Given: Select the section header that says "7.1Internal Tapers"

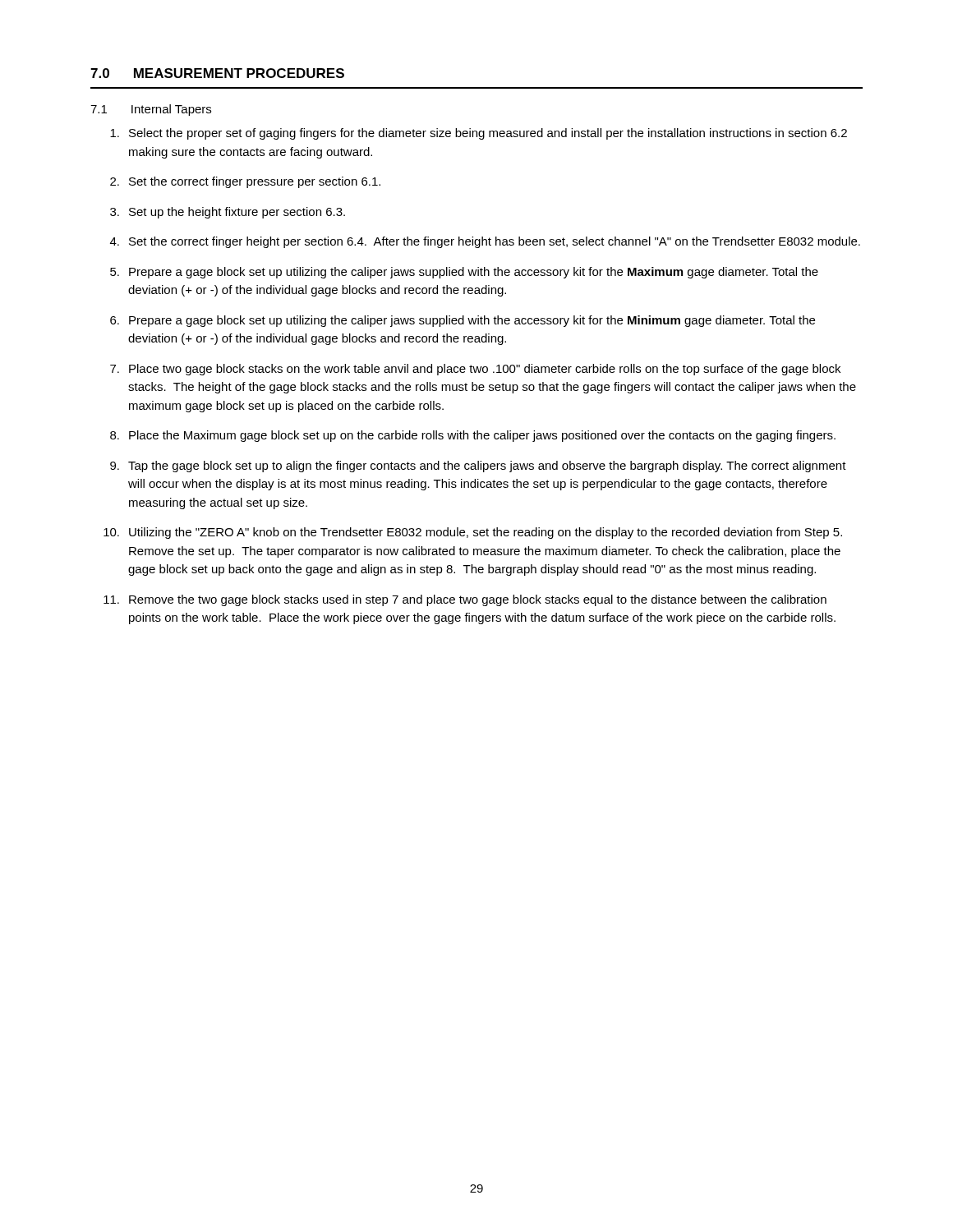Looking at the screenshot, I should tap(151, 109).
